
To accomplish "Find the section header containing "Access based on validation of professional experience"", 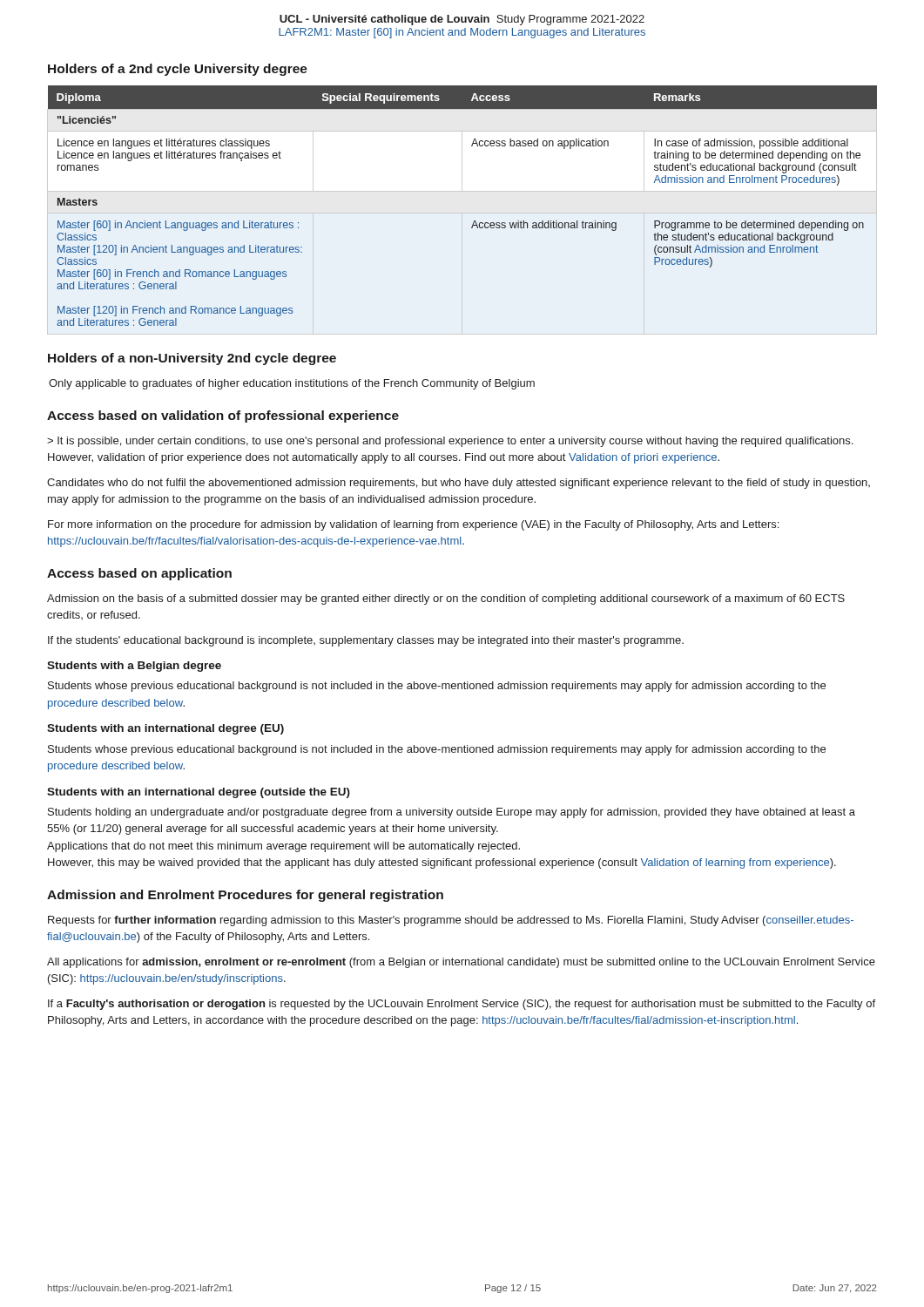I will 223,415.
